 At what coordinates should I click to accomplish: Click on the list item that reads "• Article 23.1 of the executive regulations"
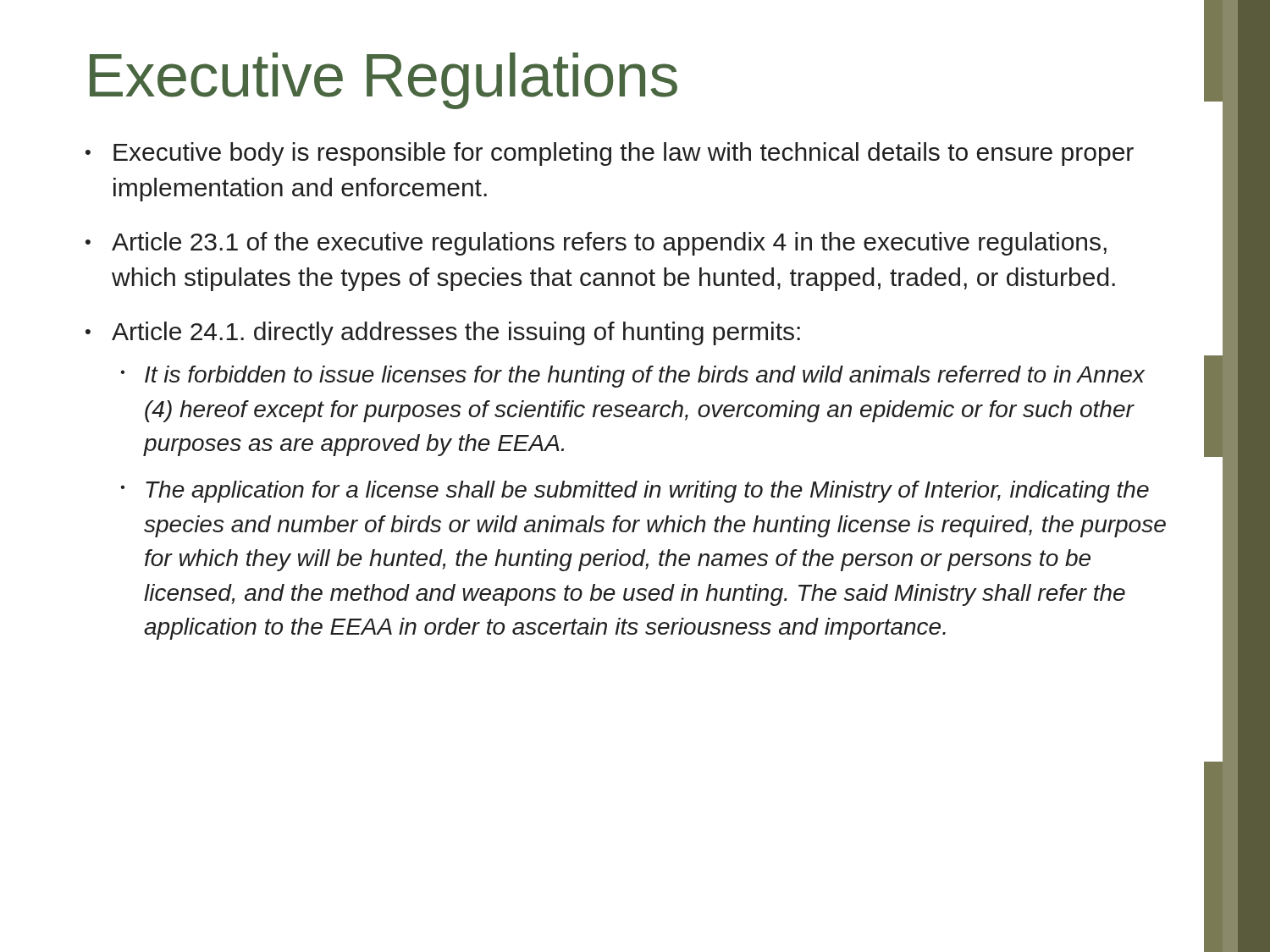click(627, 260)
